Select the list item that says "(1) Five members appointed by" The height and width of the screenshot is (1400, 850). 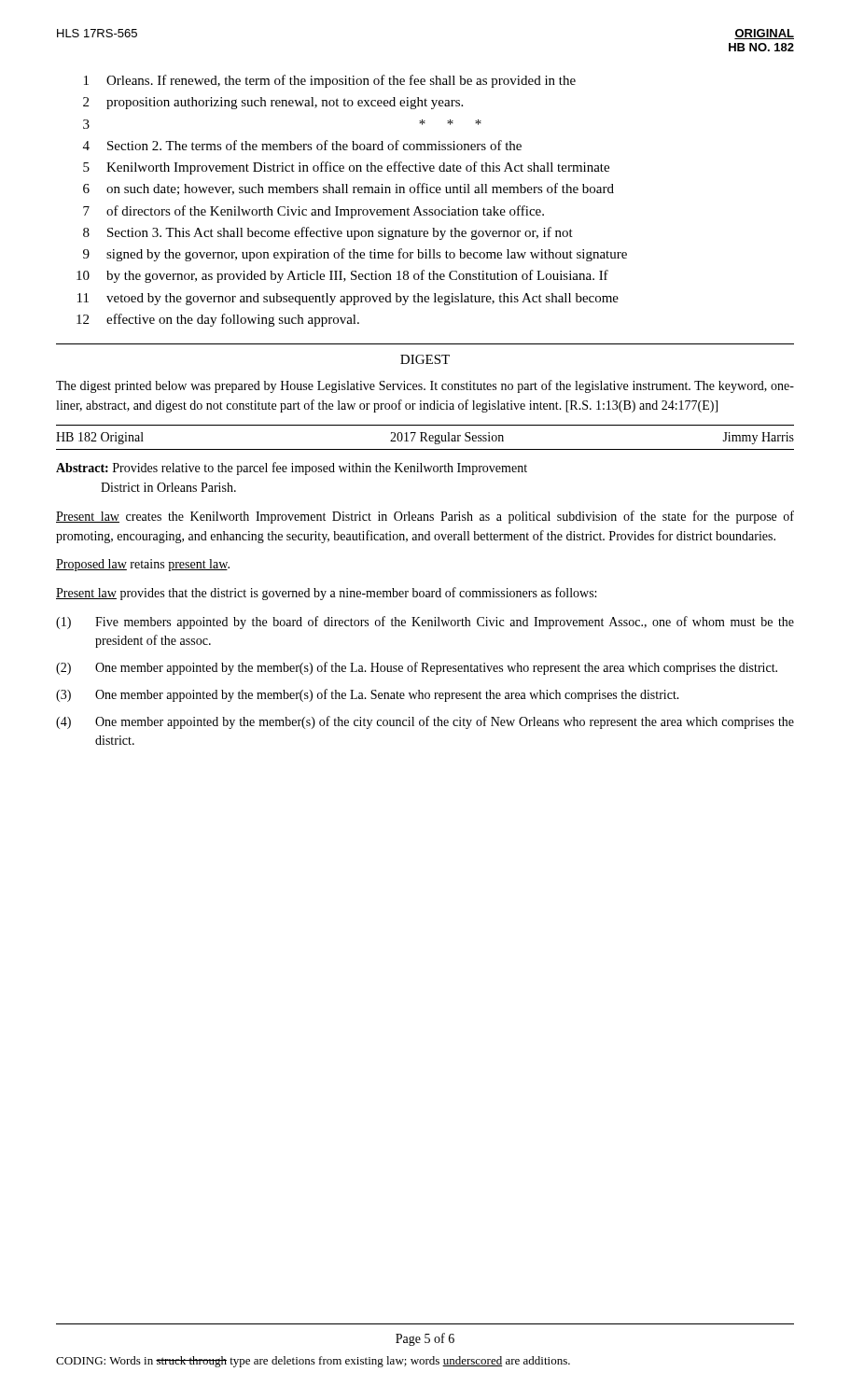425,632
